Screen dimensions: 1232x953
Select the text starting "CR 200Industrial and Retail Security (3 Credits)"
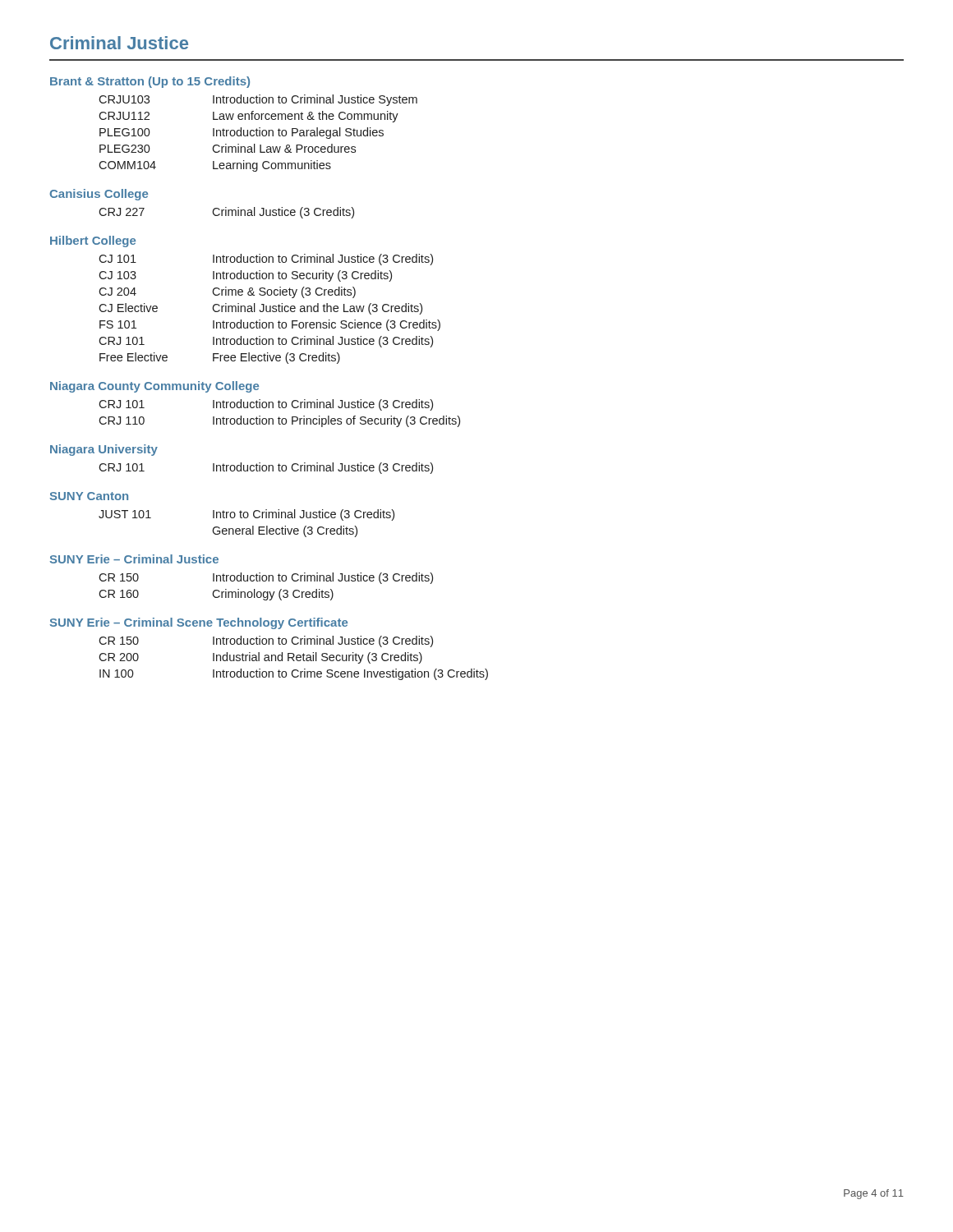click(476, 657)
